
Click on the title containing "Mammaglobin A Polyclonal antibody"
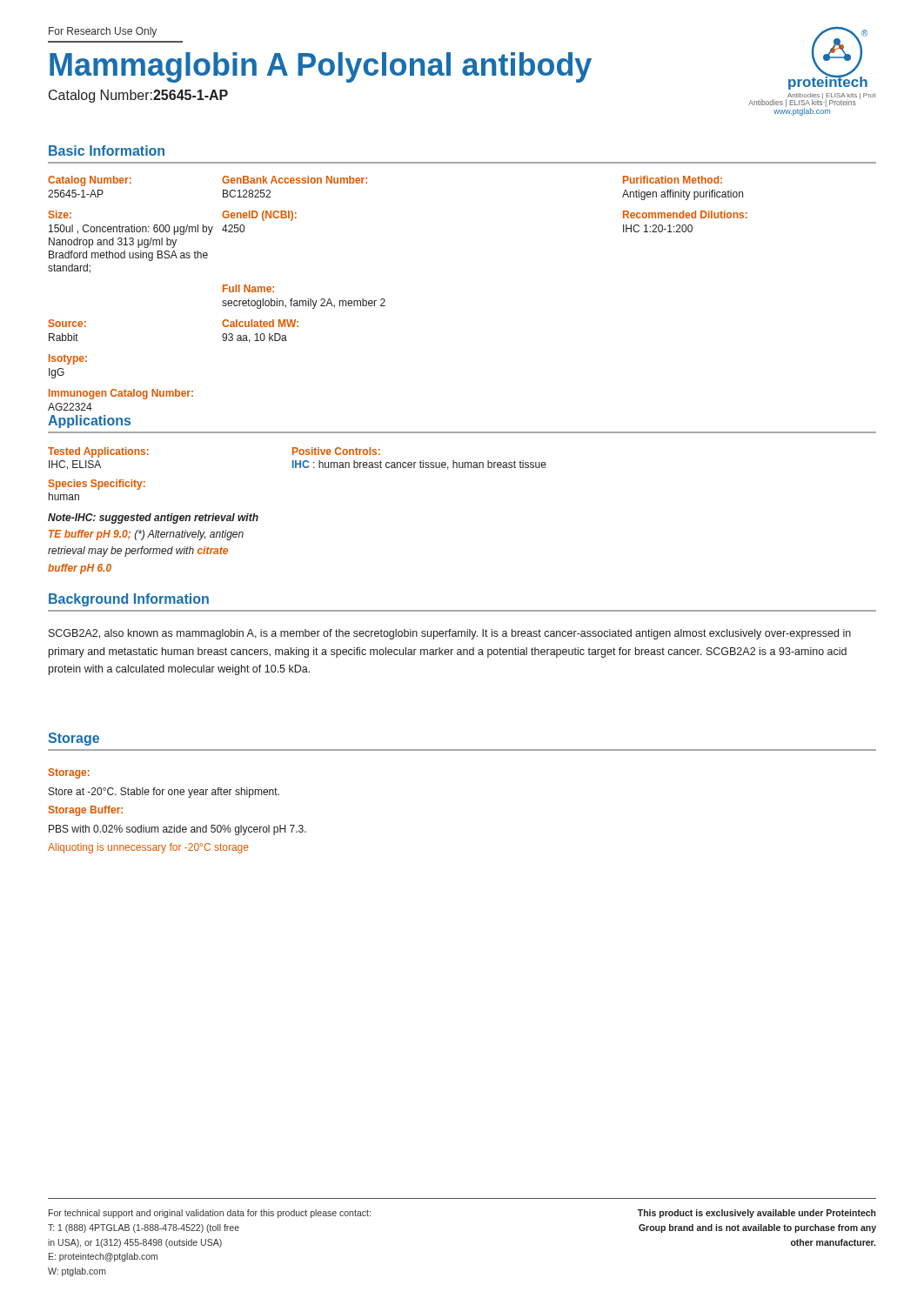point(320,65)
